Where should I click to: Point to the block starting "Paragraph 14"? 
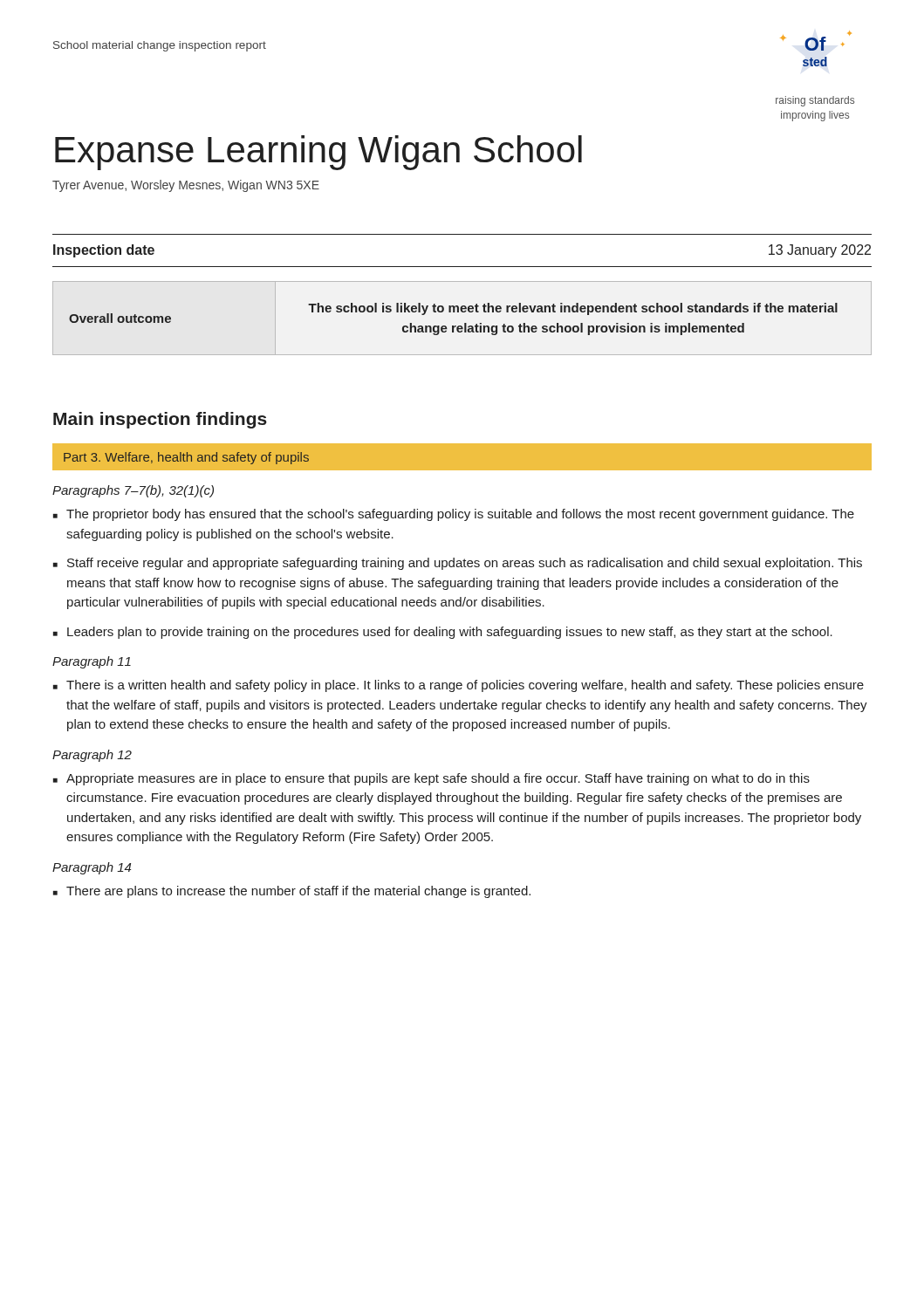(x=92, y=867)
